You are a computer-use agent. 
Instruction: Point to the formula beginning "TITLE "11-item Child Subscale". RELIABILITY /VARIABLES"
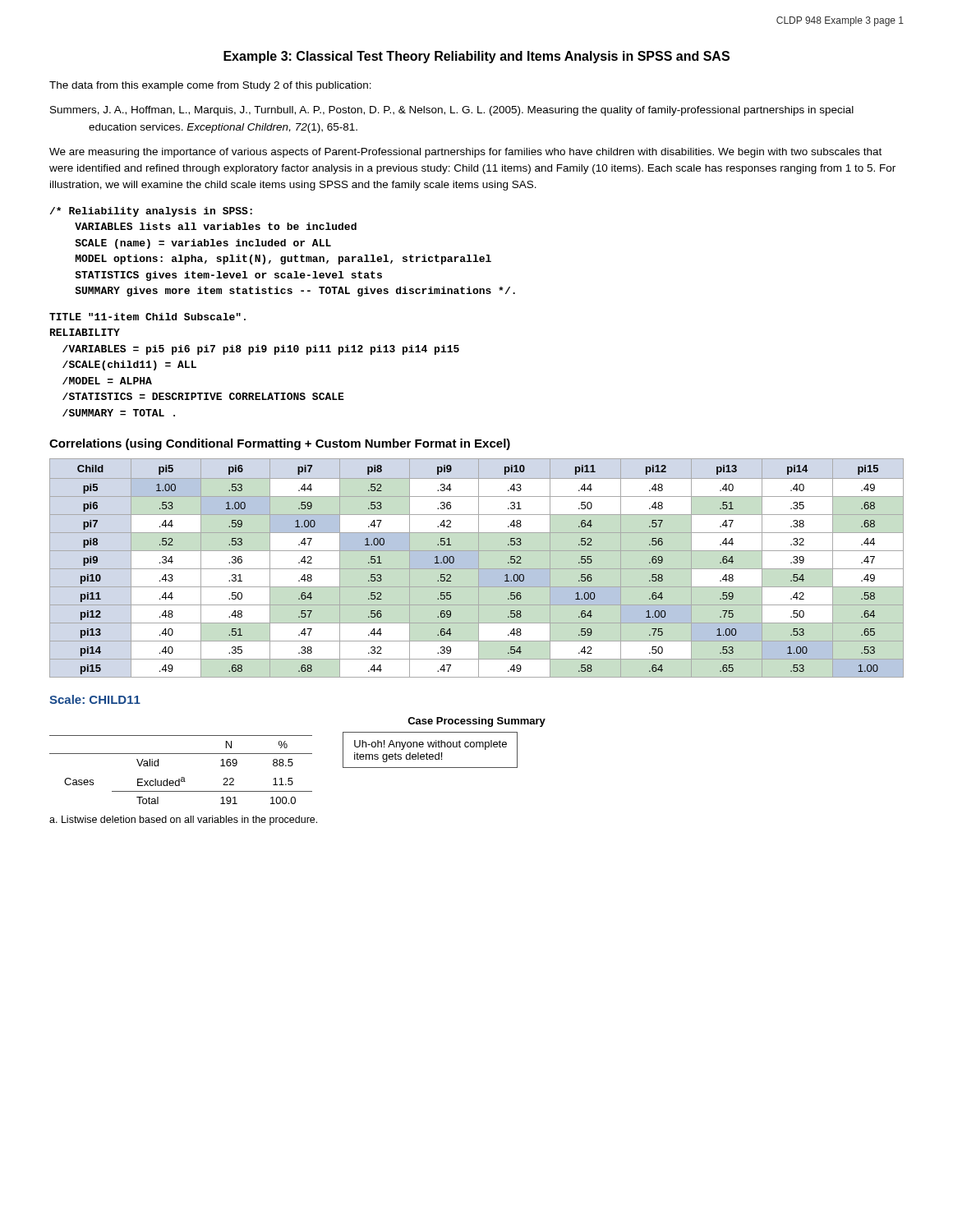coord(147,317)
